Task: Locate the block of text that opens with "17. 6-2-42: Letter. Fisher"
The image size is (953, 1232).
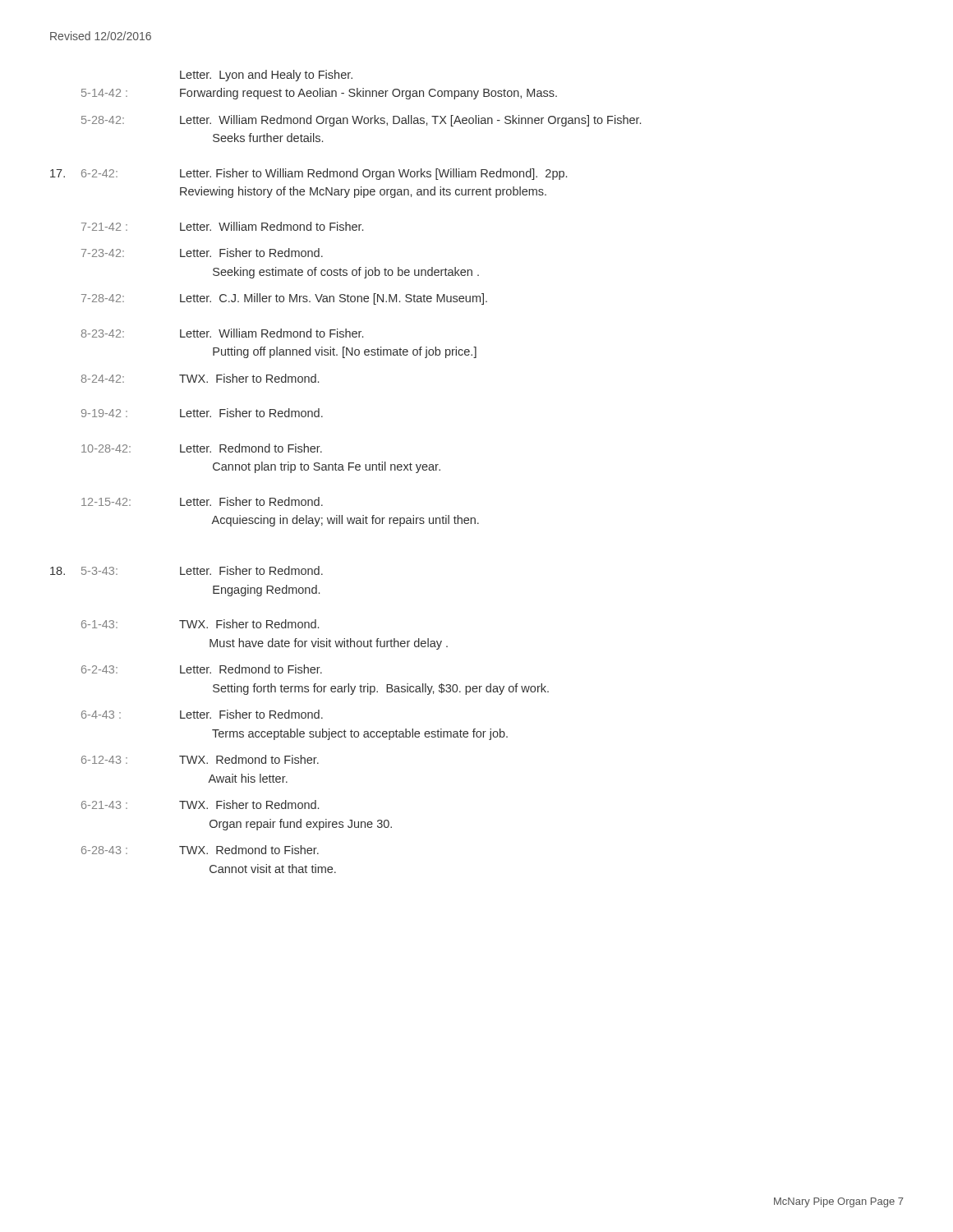Action: (x=476, y=183)
